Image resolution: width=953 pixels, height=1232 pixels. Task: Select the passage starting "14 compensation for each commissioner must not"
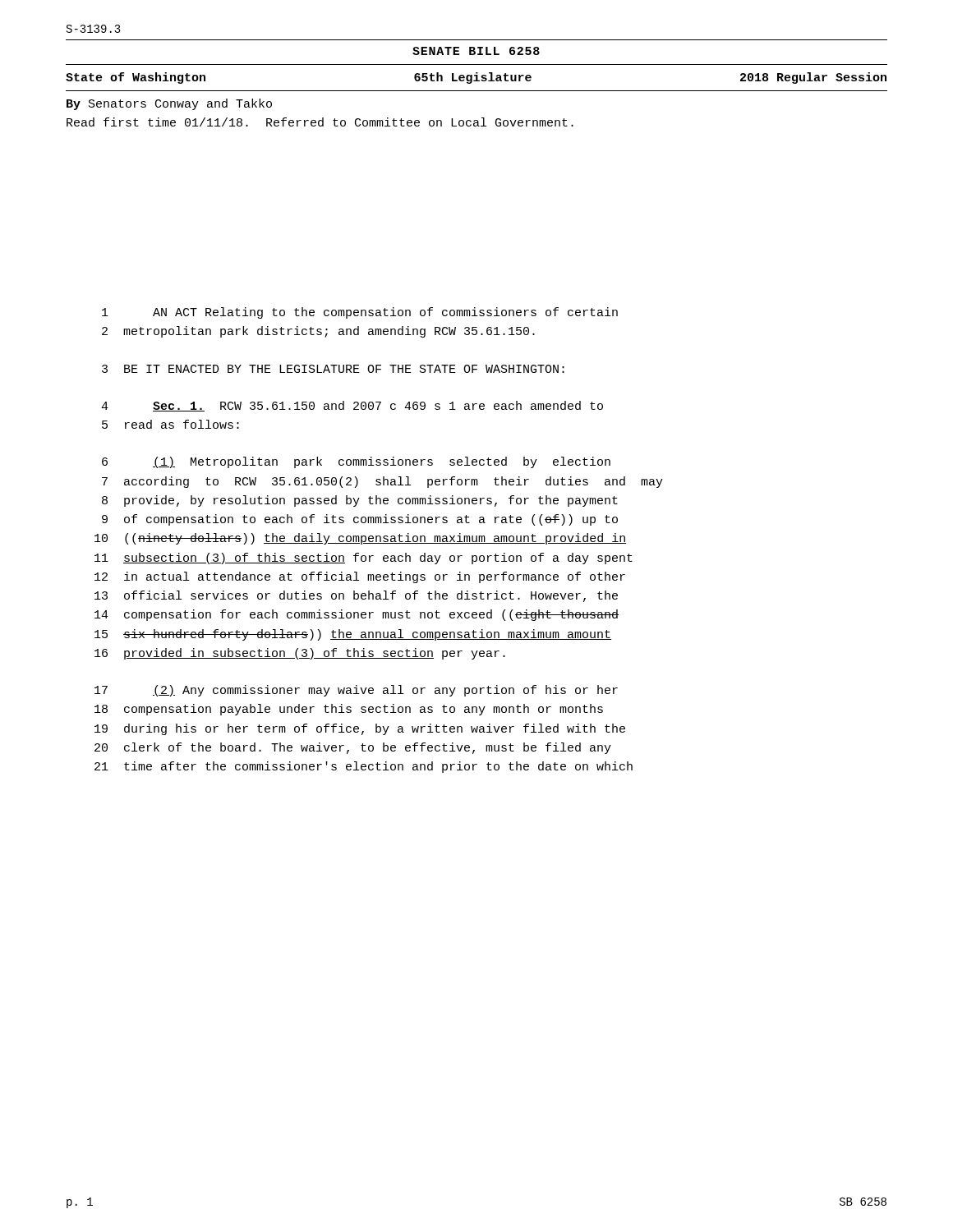point(476,616)
